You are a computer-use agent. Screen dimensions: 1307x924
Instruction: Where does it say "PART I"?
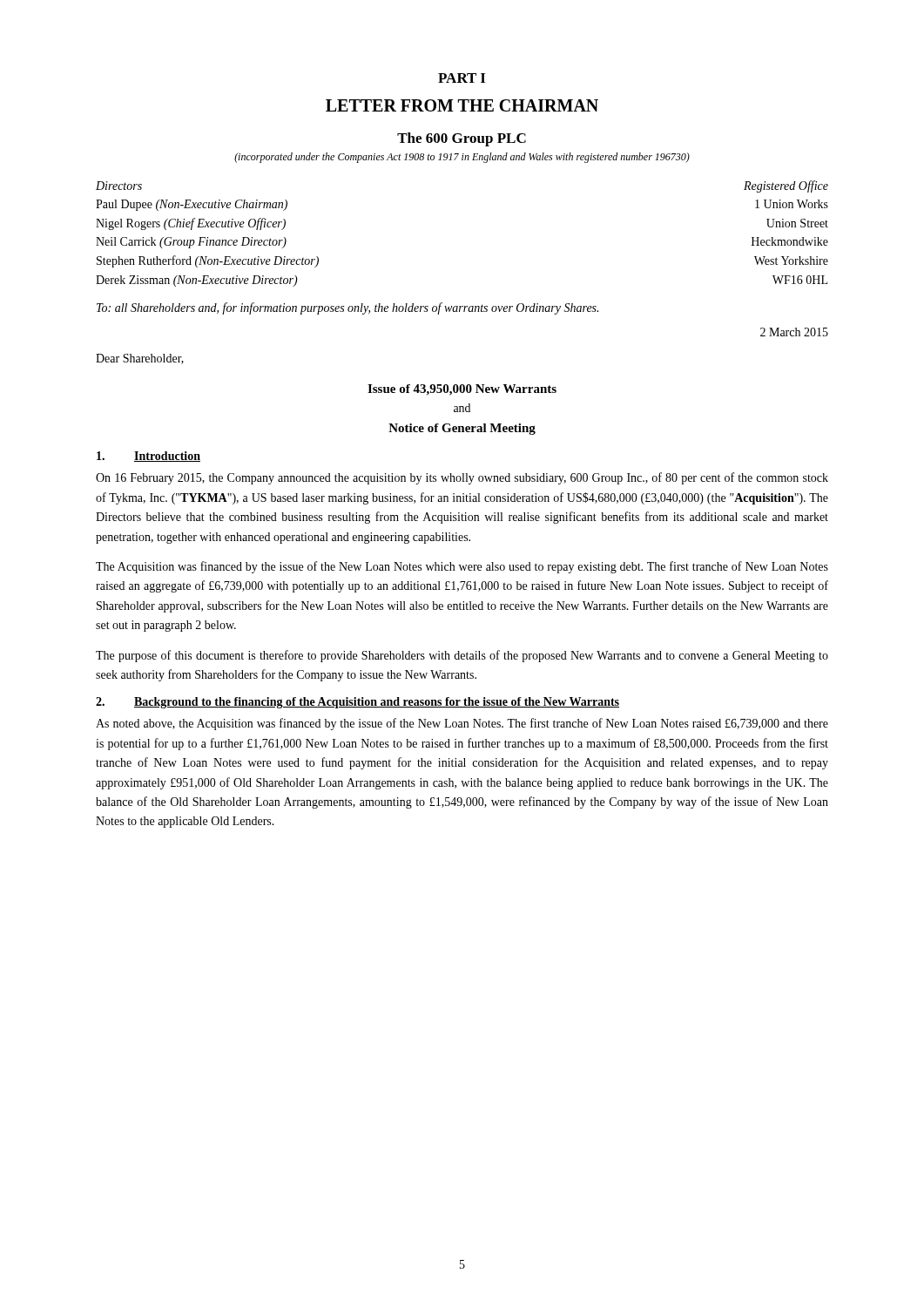coord(462,78)
